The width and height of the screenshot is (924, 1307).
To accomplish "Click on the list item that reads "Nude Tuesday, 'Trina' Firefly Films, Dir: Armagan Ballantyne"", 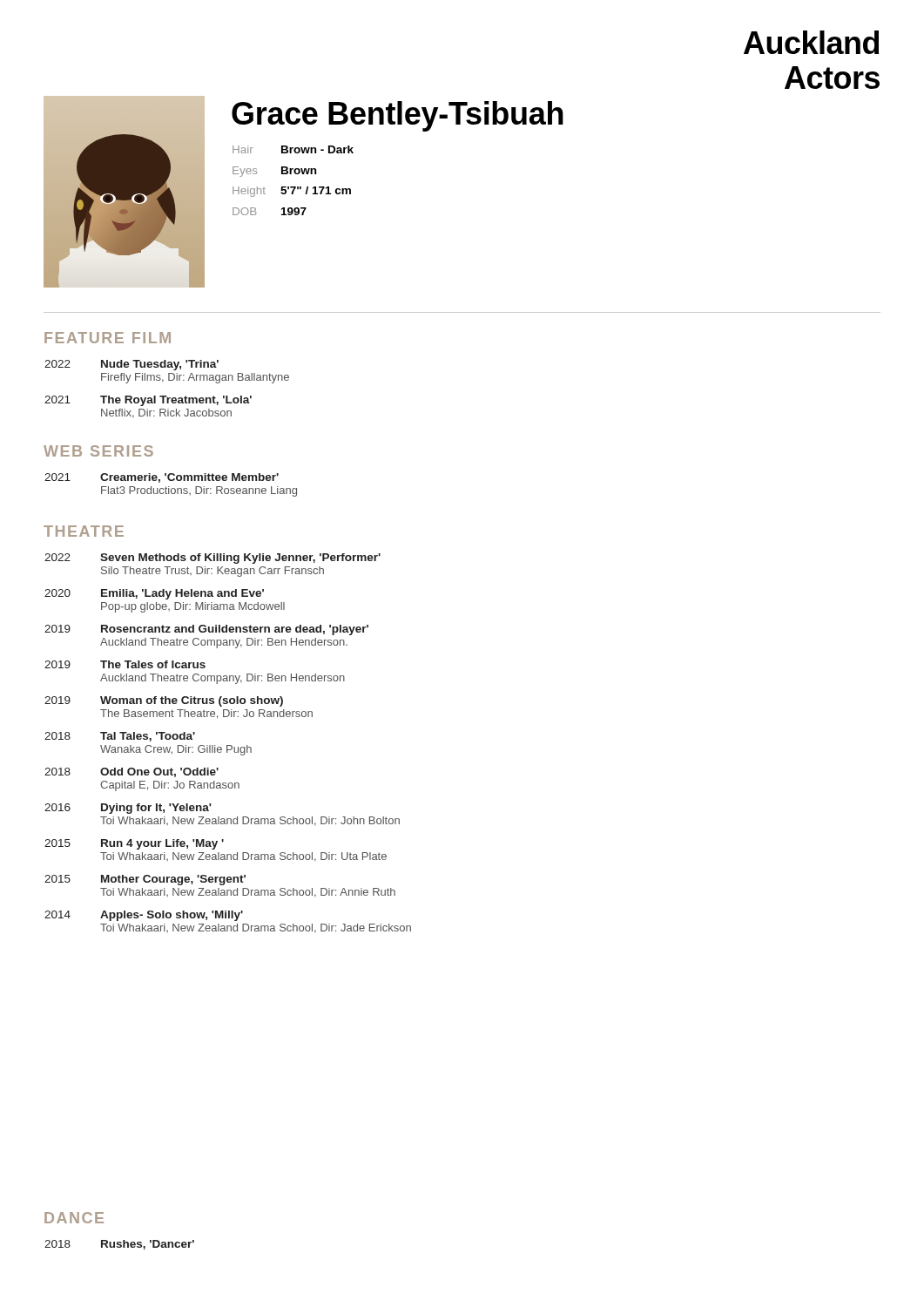I will pos(195,370).
